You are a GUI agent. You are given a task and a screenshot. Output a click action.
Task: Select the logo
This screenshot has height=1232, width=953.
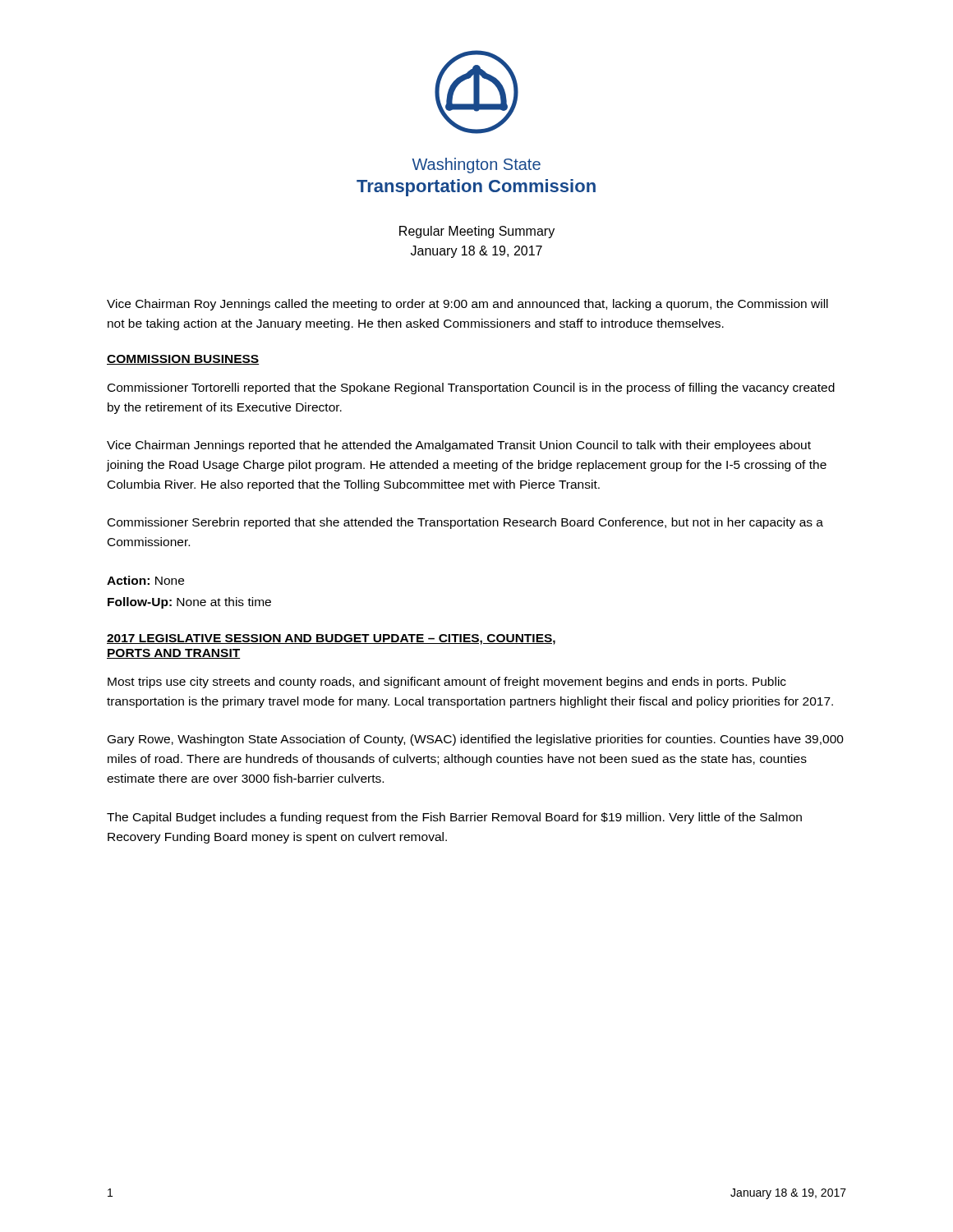click(476, 98)
